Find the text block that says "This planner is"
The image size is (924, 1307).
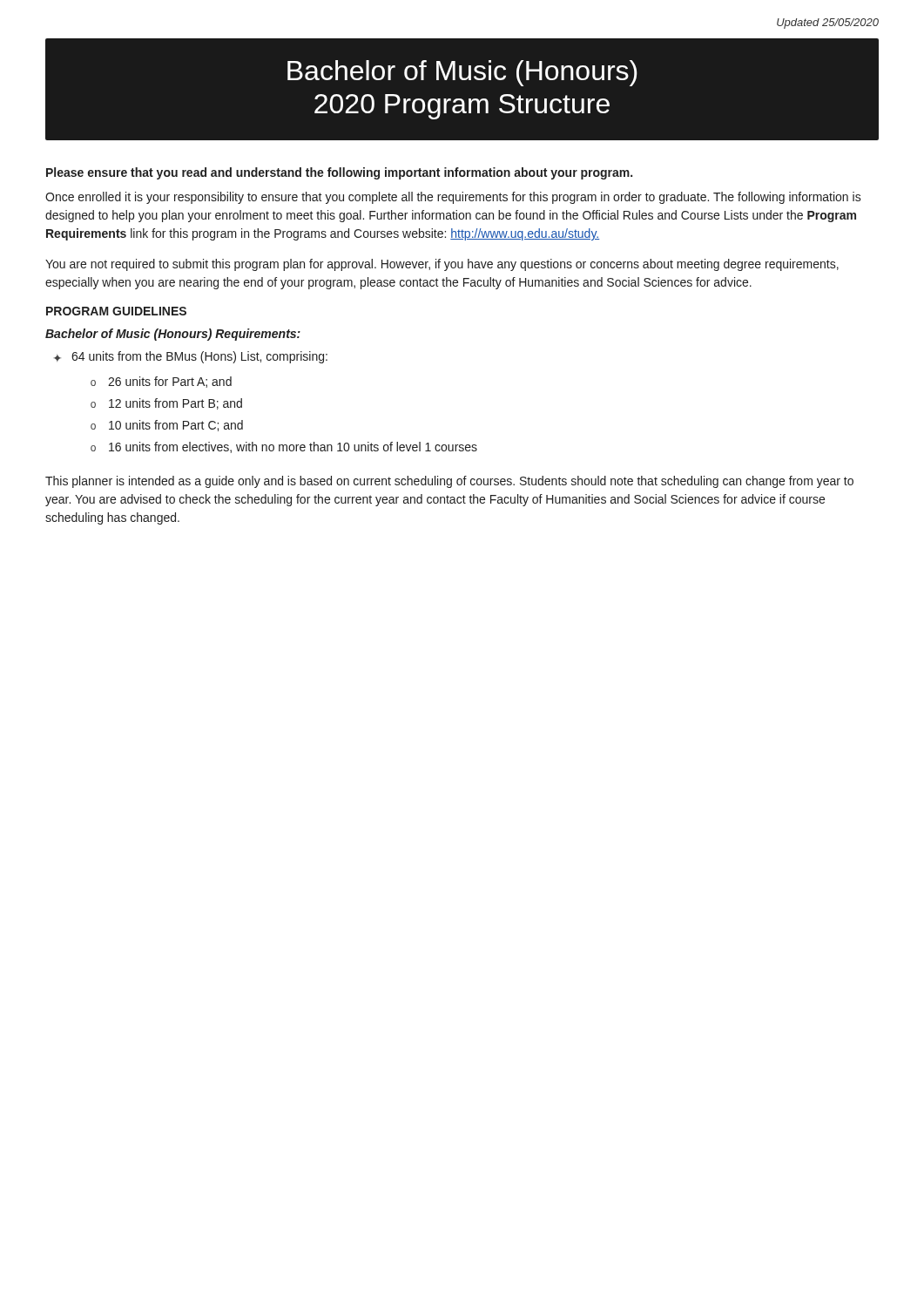pos(450,499)
